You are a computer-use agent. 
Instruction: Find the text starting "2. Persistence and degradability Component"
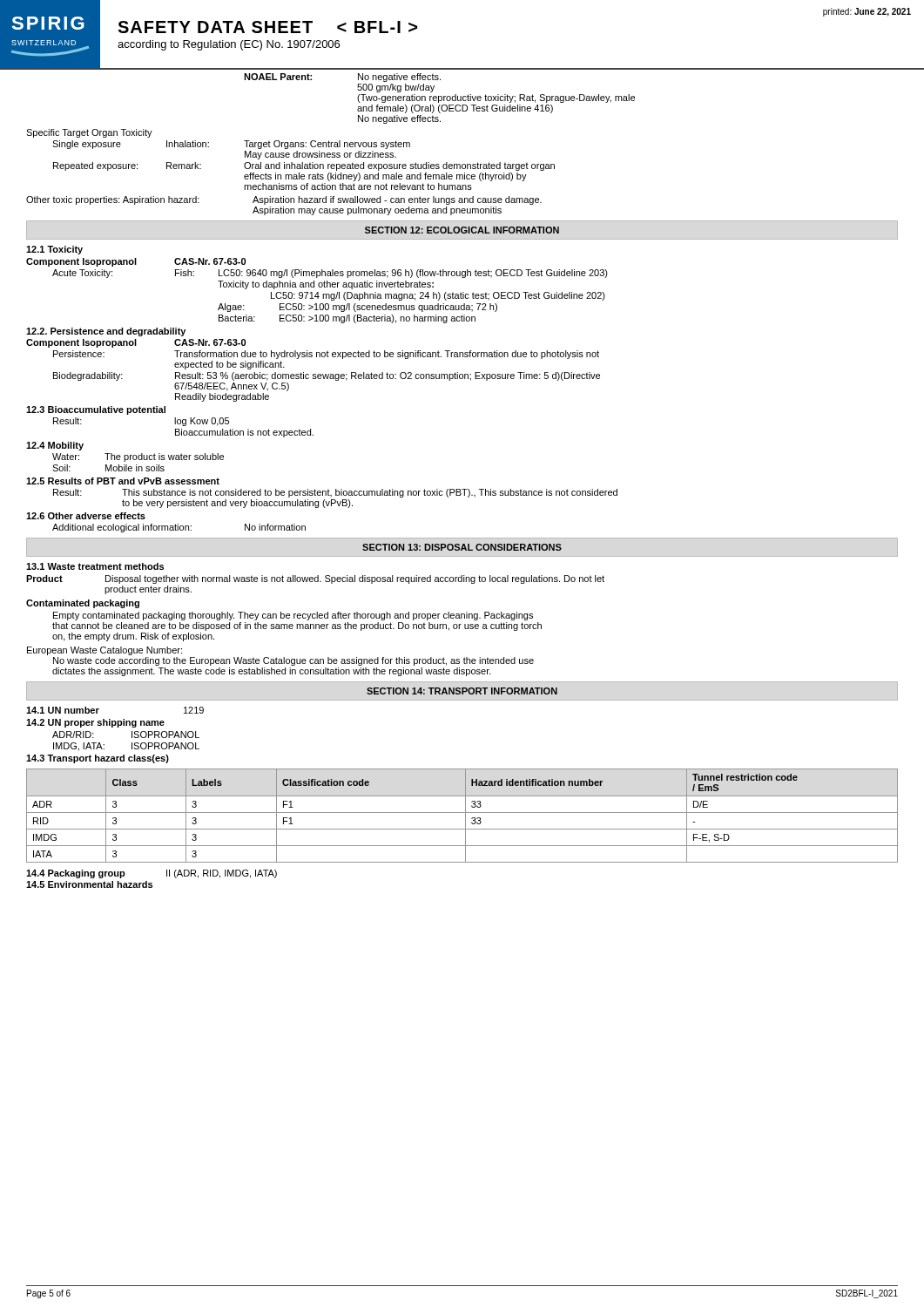[x=462, y=364]
